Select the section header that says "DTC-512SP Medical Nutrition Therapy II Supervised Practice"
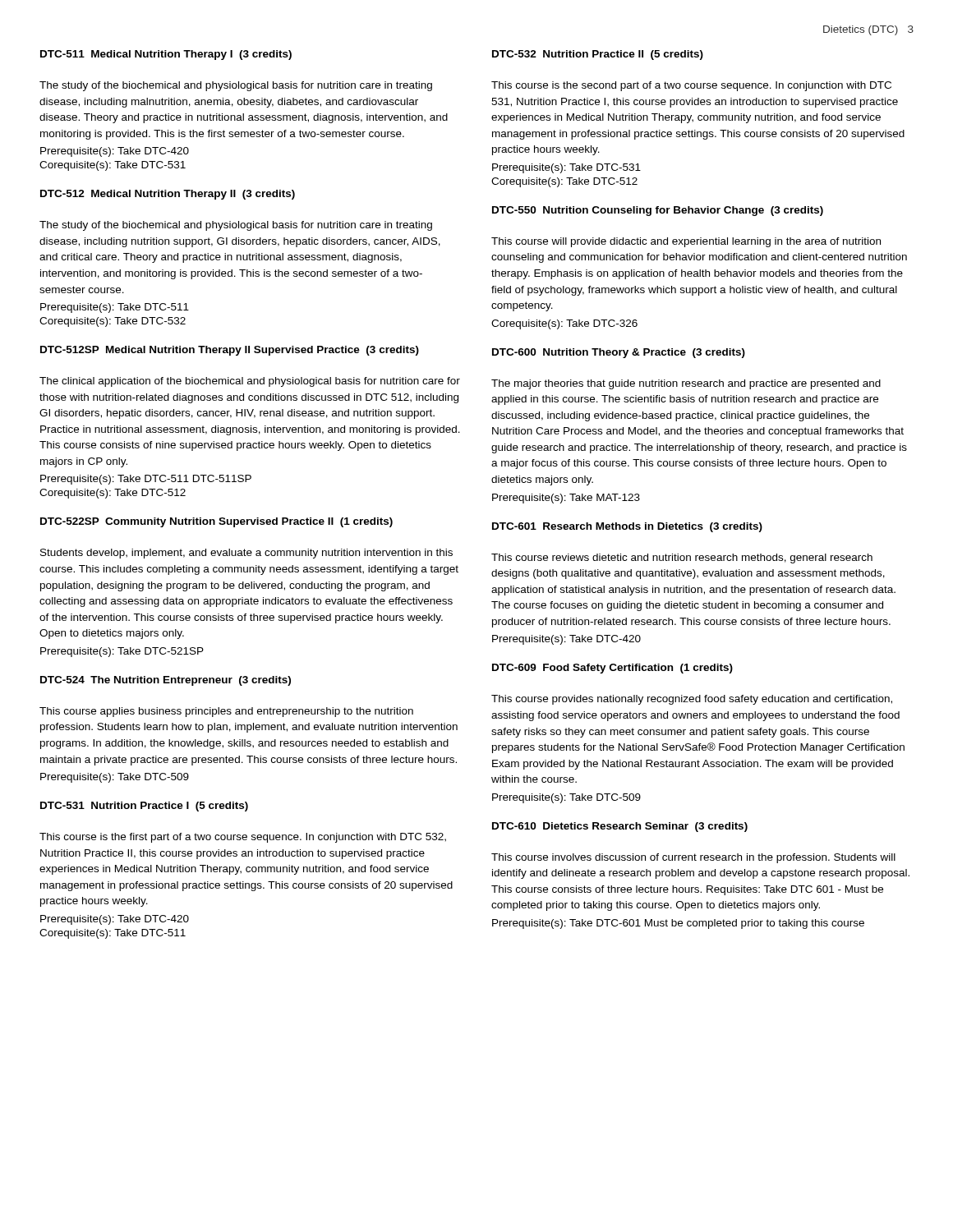Image resolution: width=953 pixels, height=1232 pixels. (251, 350)
